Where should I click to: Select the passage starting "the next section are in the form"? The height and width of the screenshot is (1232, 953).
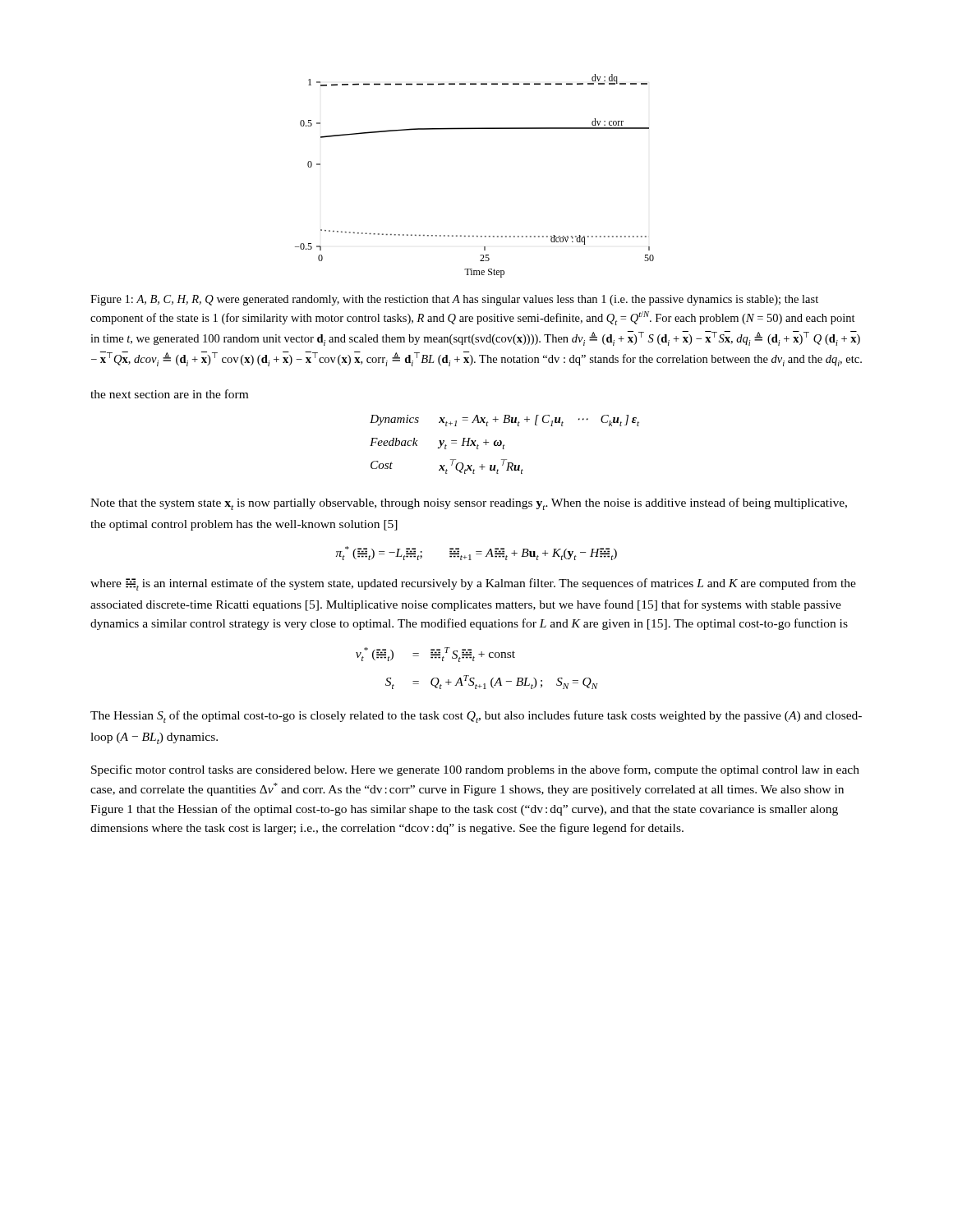click(x=170, y=393)
